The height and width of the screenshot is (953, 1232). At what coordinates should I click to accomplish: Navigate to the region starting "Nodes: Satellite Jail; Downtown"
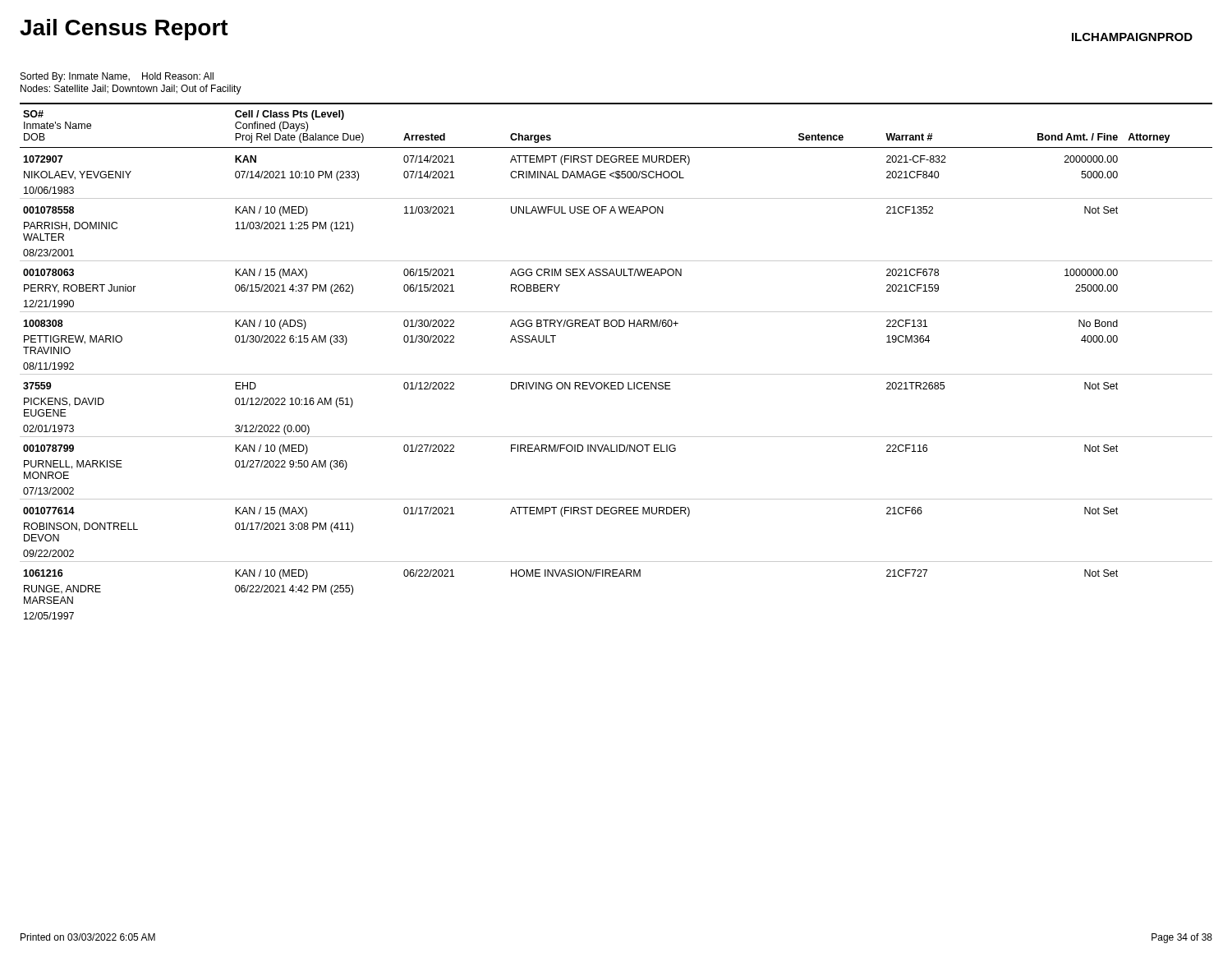pos(130,89)
